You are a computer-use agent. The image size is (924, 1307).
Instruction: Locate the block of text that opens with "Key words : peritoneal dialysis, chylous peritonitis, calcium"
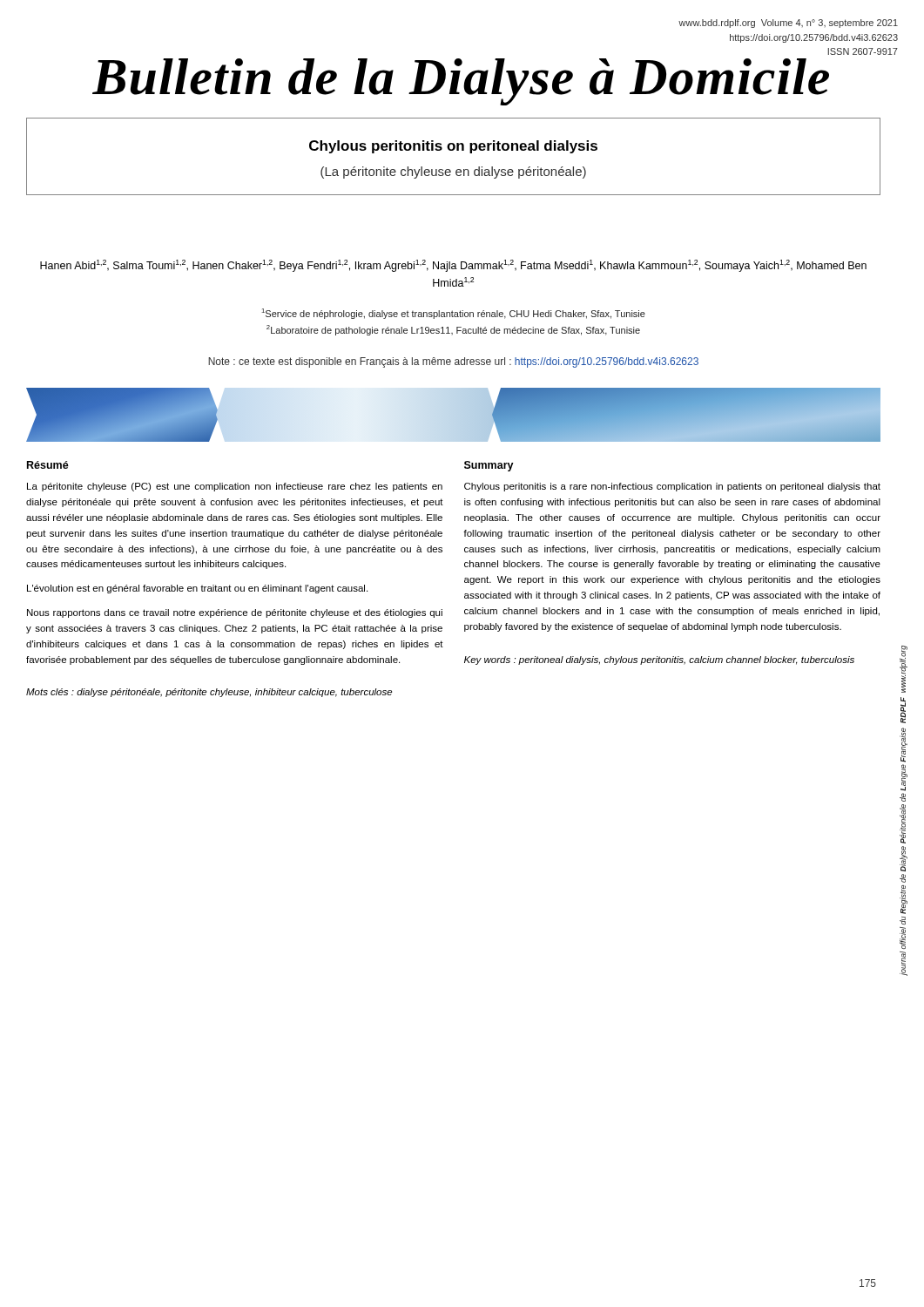tap(659, 659)
